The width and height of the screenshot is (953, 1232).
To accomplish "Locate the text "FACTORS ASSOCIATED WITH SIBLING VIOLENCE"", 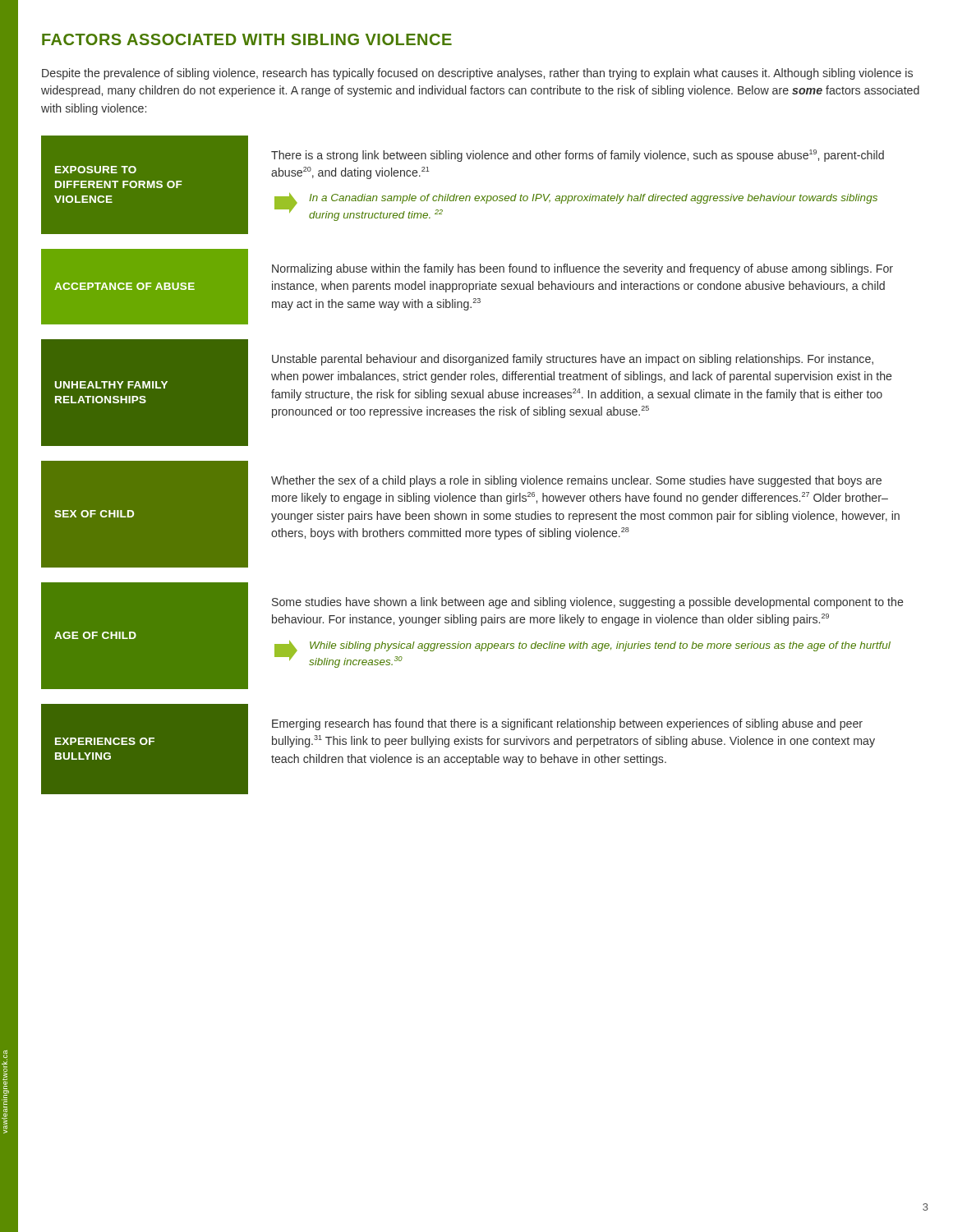I will point(247,39).
